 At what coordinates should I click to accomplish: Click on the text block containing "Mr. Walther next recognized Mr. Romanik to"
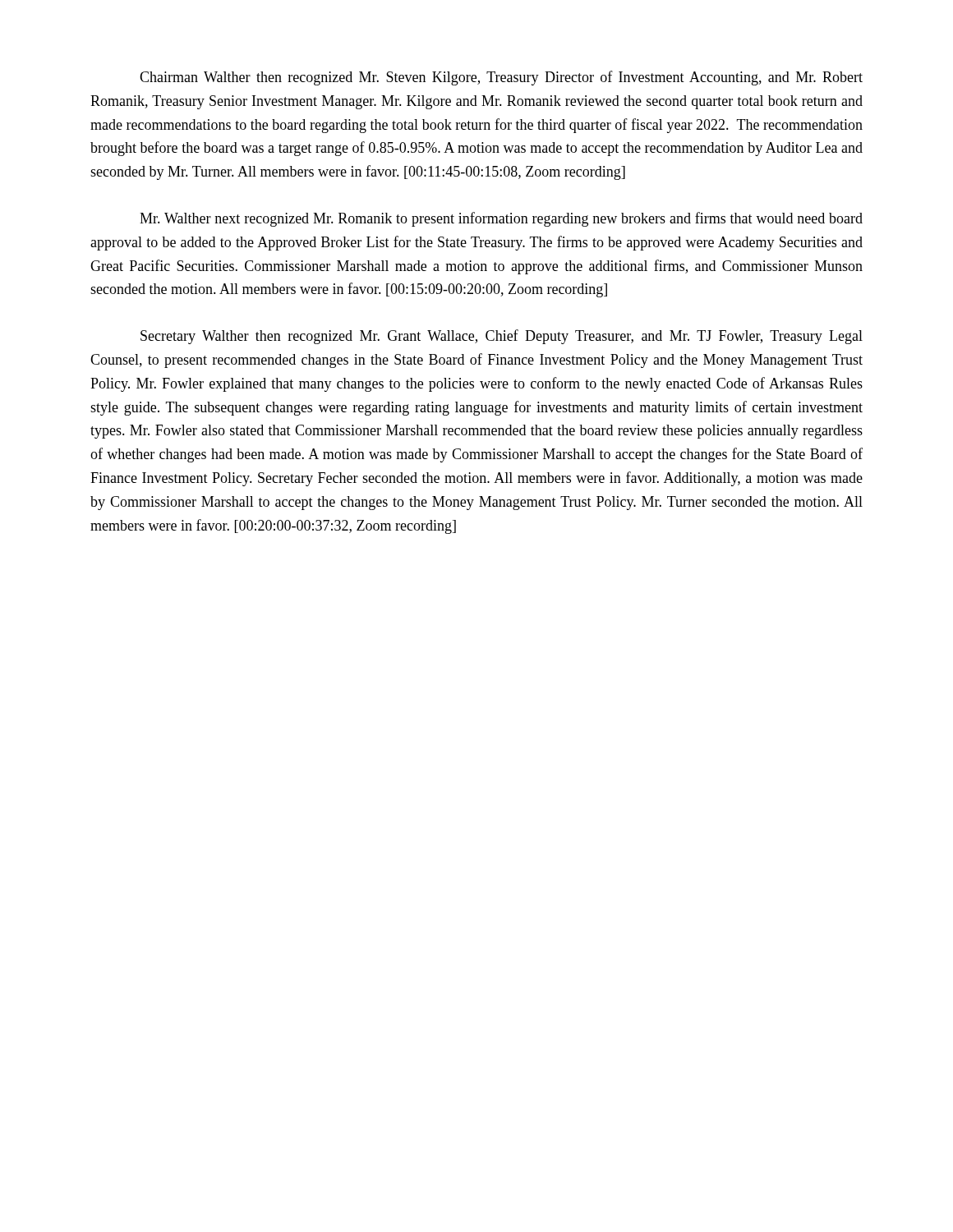coord(476,254)
